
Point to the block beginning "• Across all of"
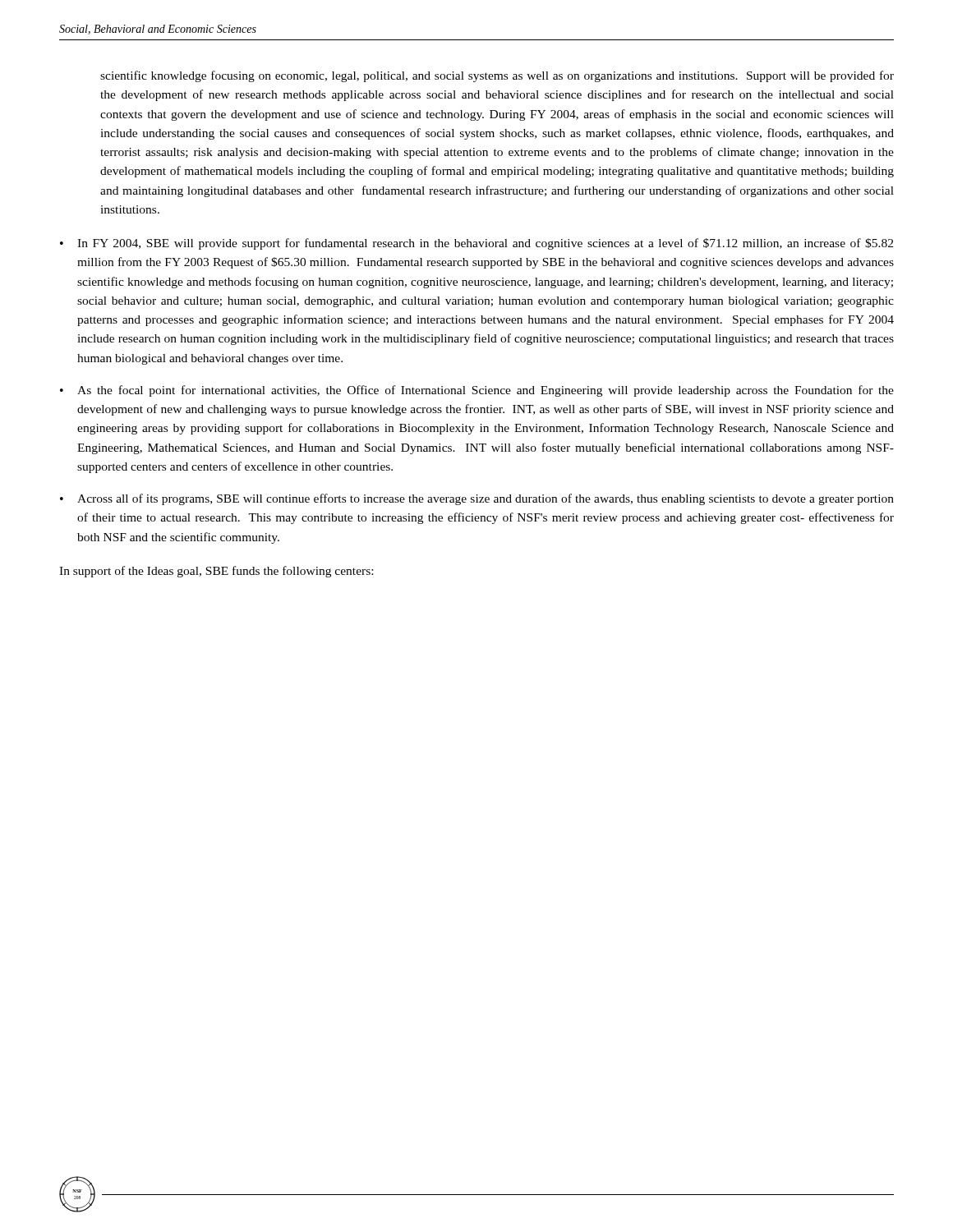point(476,517)
